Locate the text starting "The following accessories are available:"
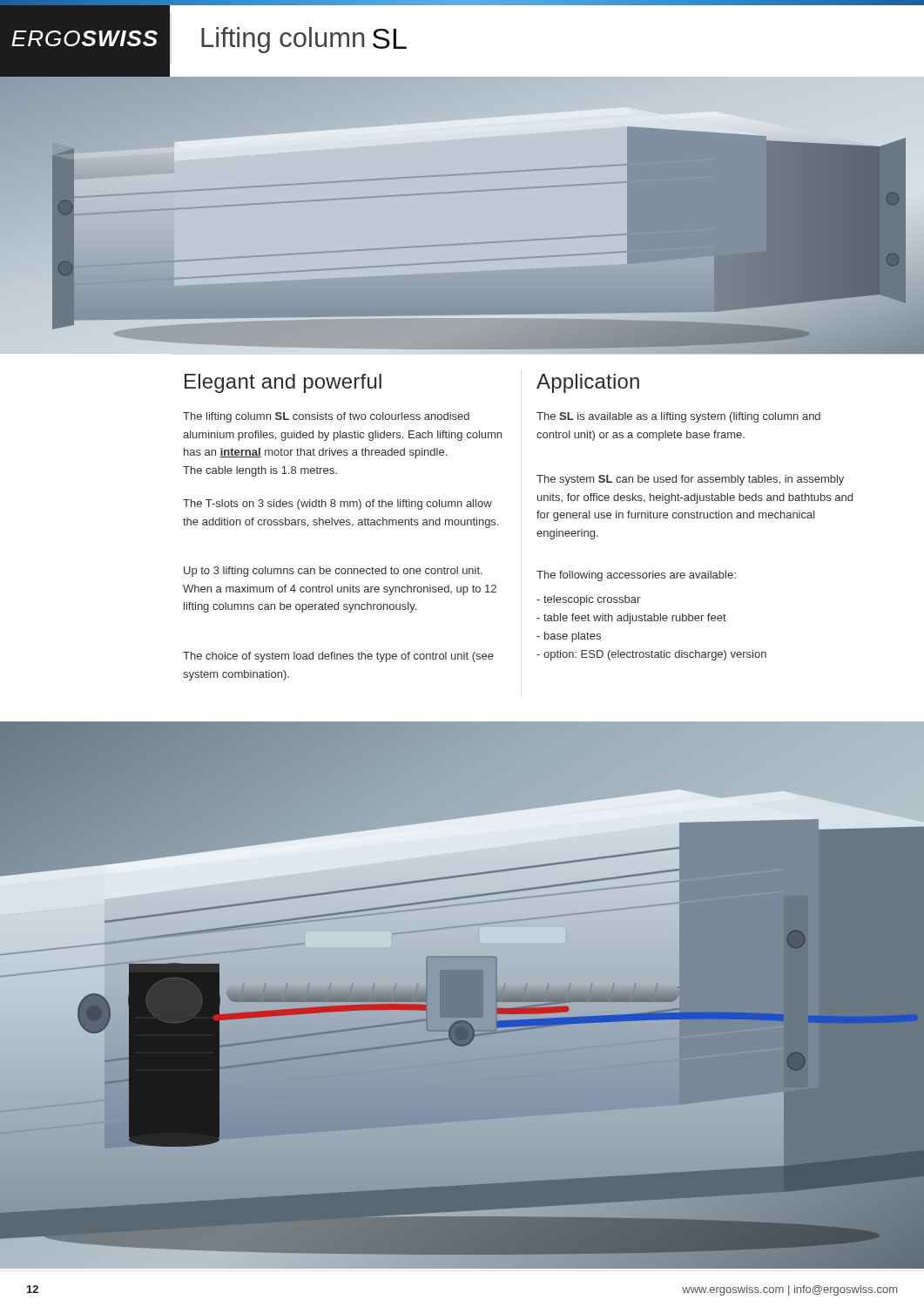The height and width of the screenshot is (1307, 924). 697,575
